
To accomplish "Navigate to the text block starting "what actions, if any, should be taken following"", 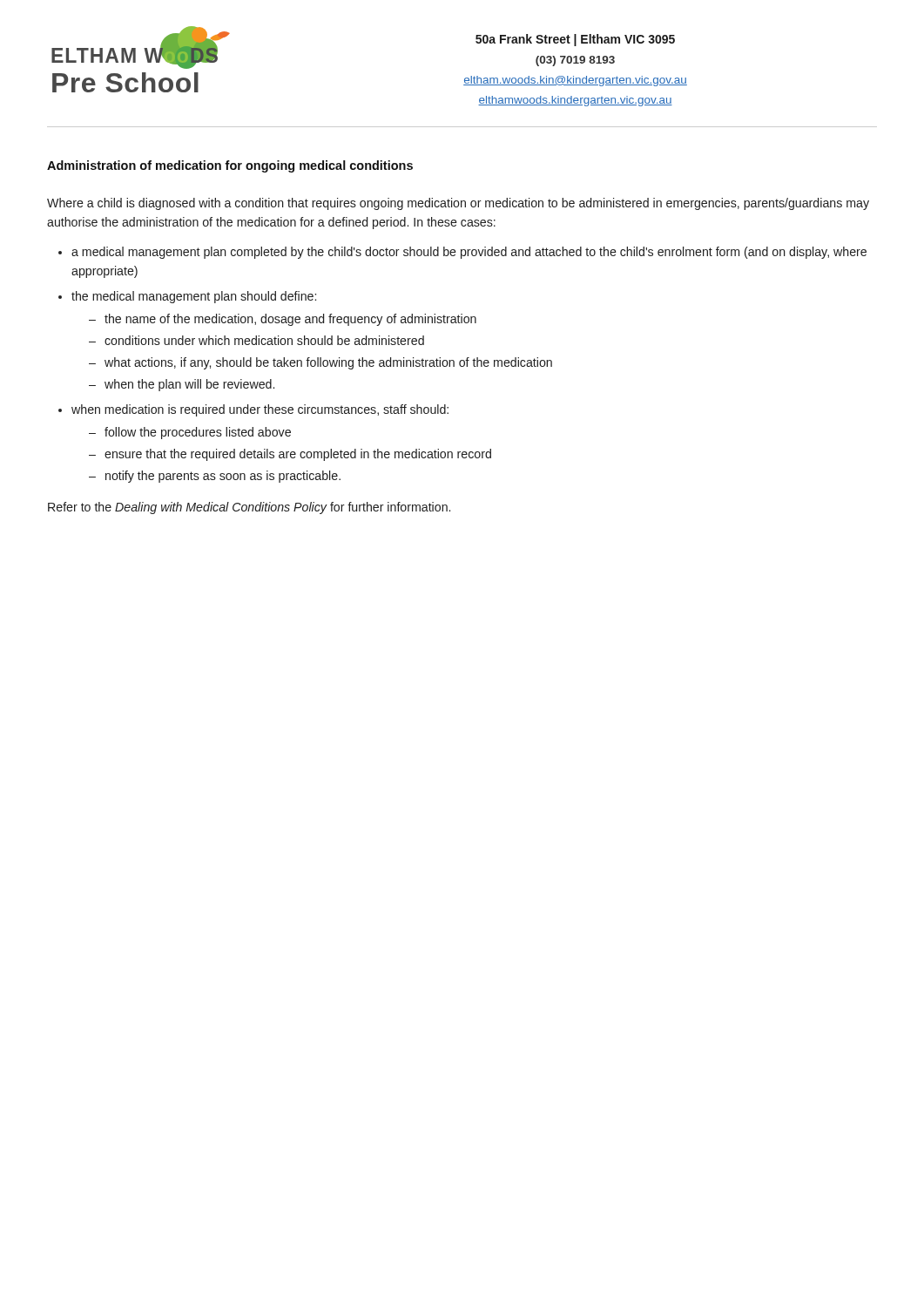I will click(329, 363).
